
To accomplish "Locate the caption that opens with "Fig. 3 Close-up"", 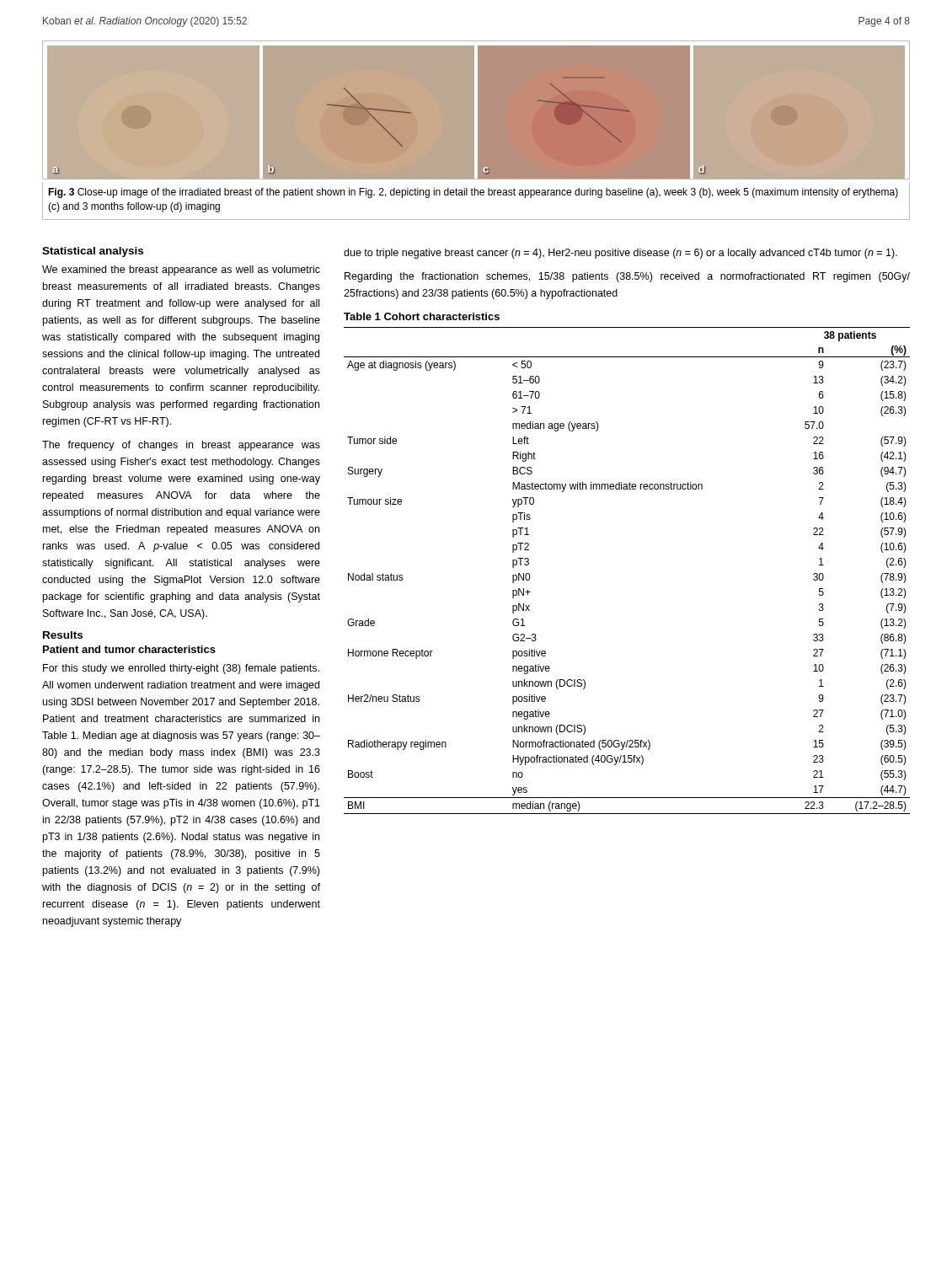I will click(x=473, y=199).
